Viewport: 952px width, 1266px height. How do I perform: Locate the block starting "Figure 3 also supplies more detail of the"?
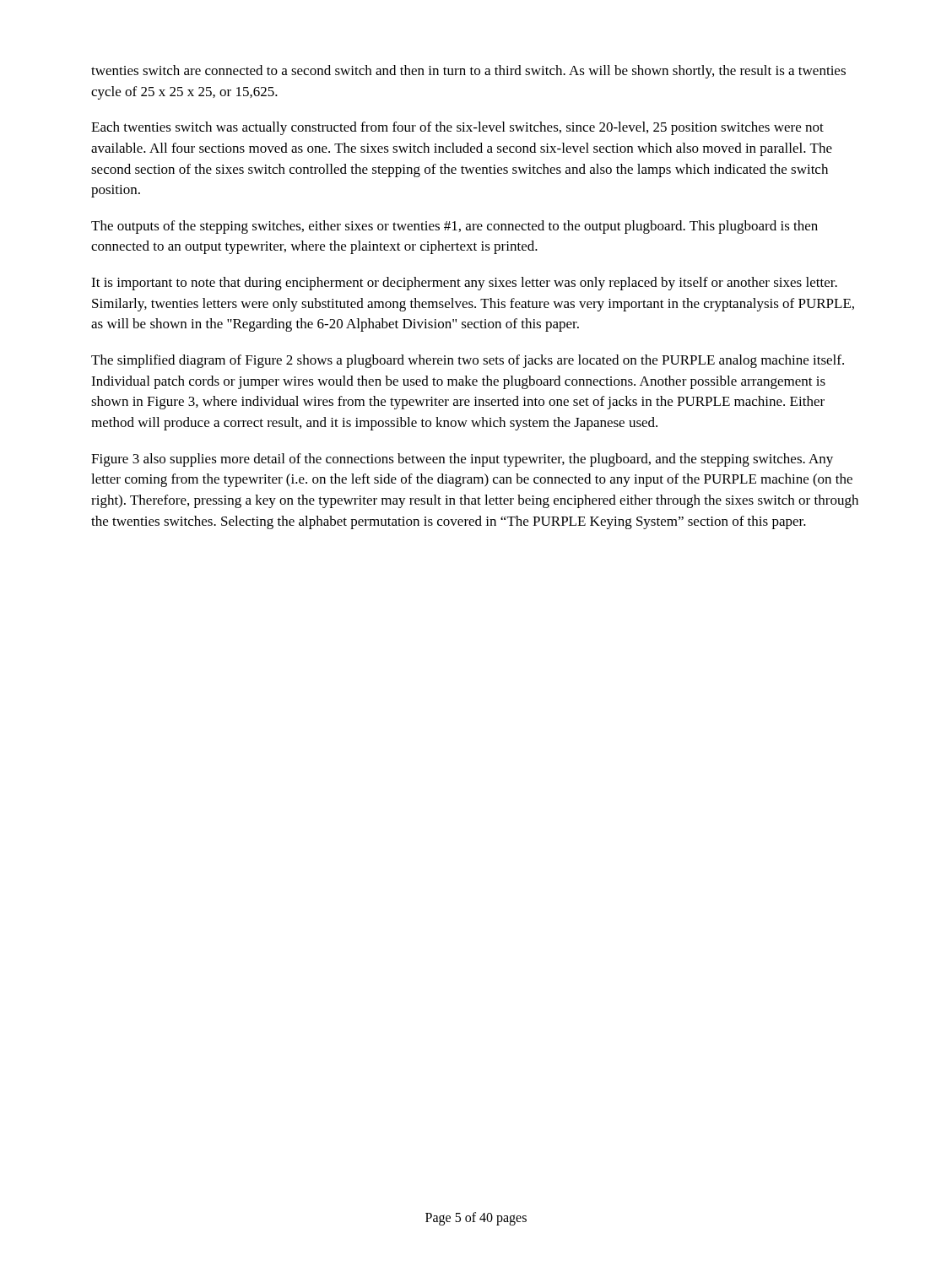(x=475, y=490)
